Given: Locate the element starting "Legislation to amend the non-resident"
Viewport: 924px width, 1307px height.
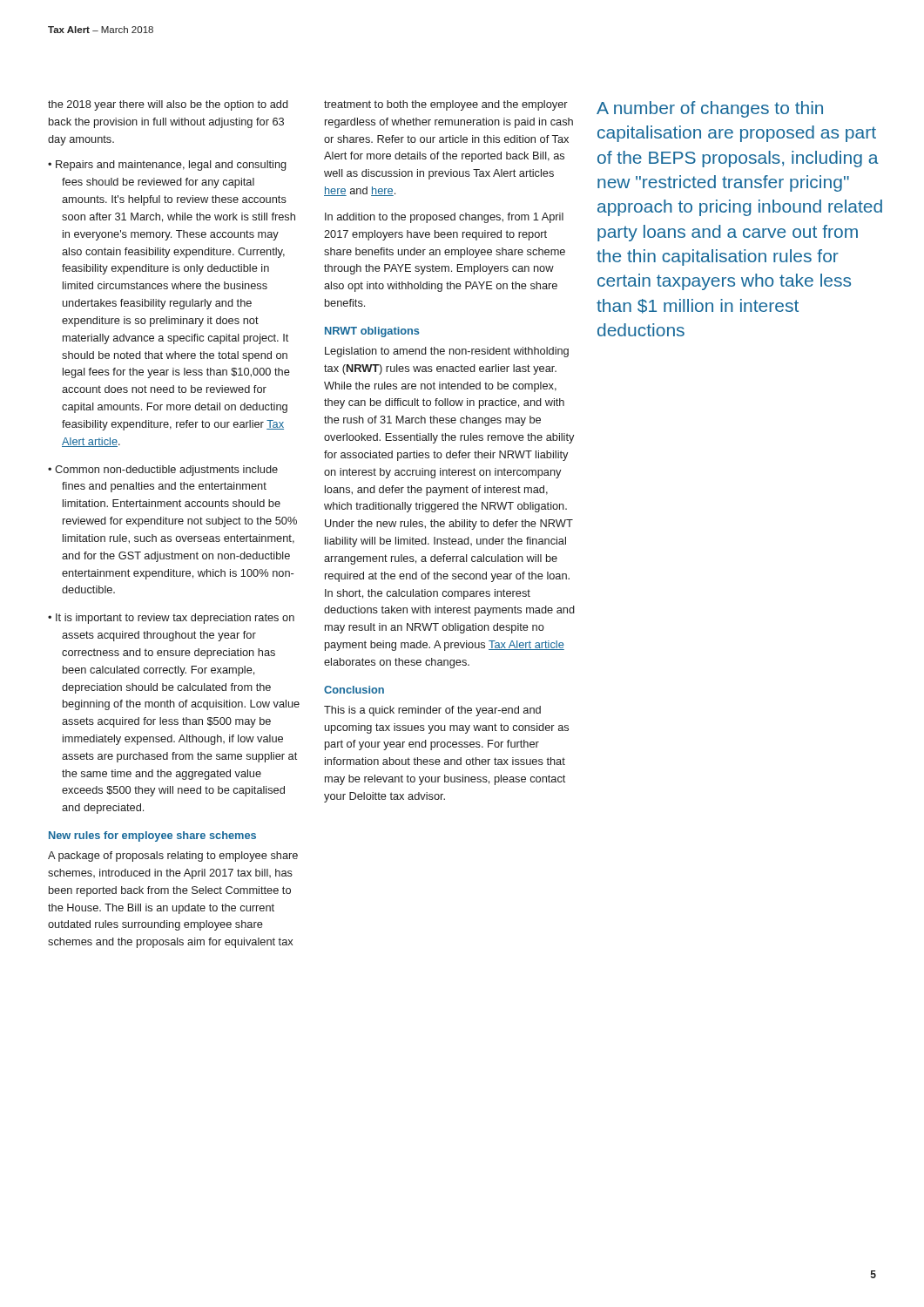Looking at the screenshot, I should [x=449, y=506].
